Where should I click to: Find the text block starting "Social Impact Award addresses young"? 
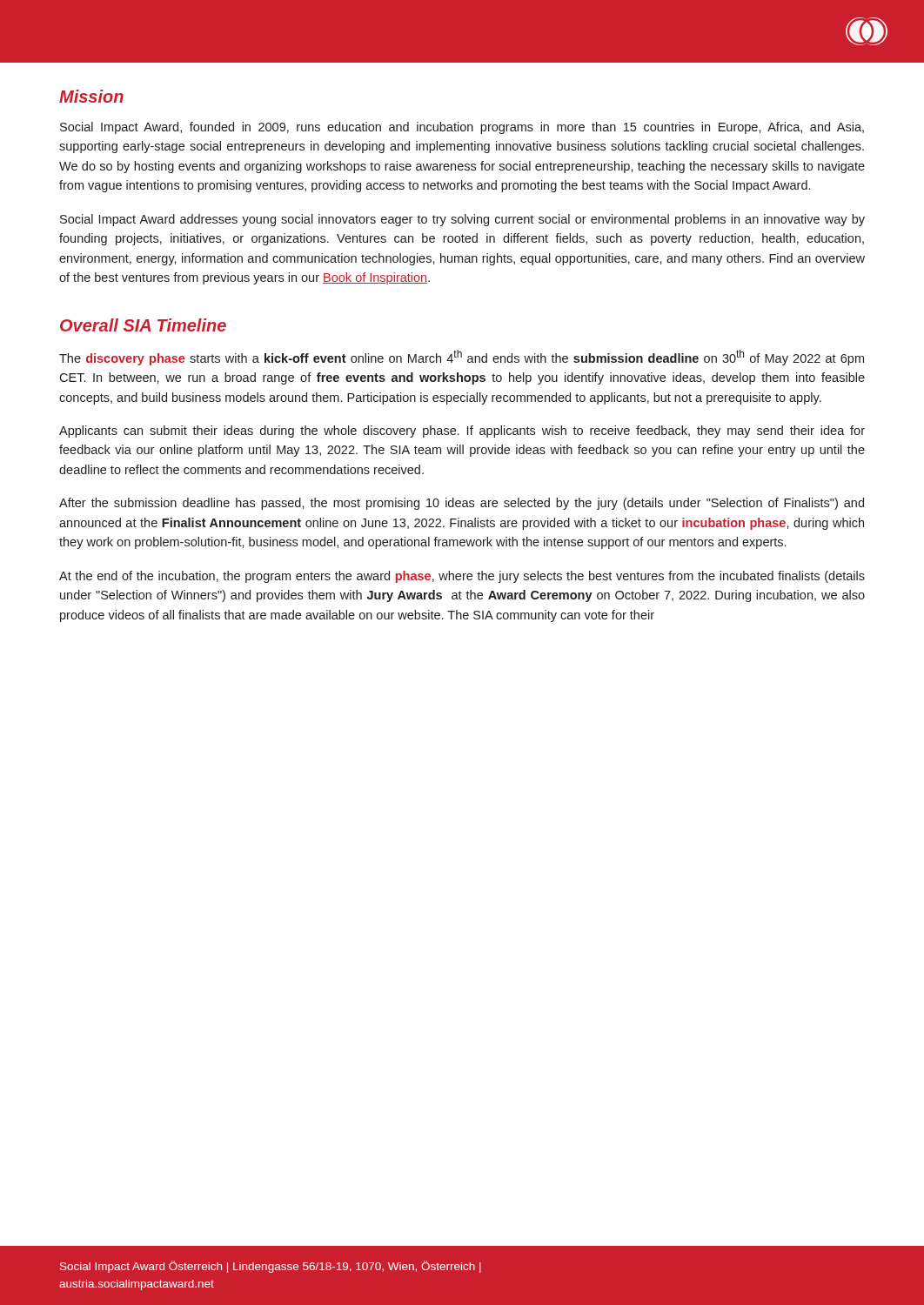(462, 248)
